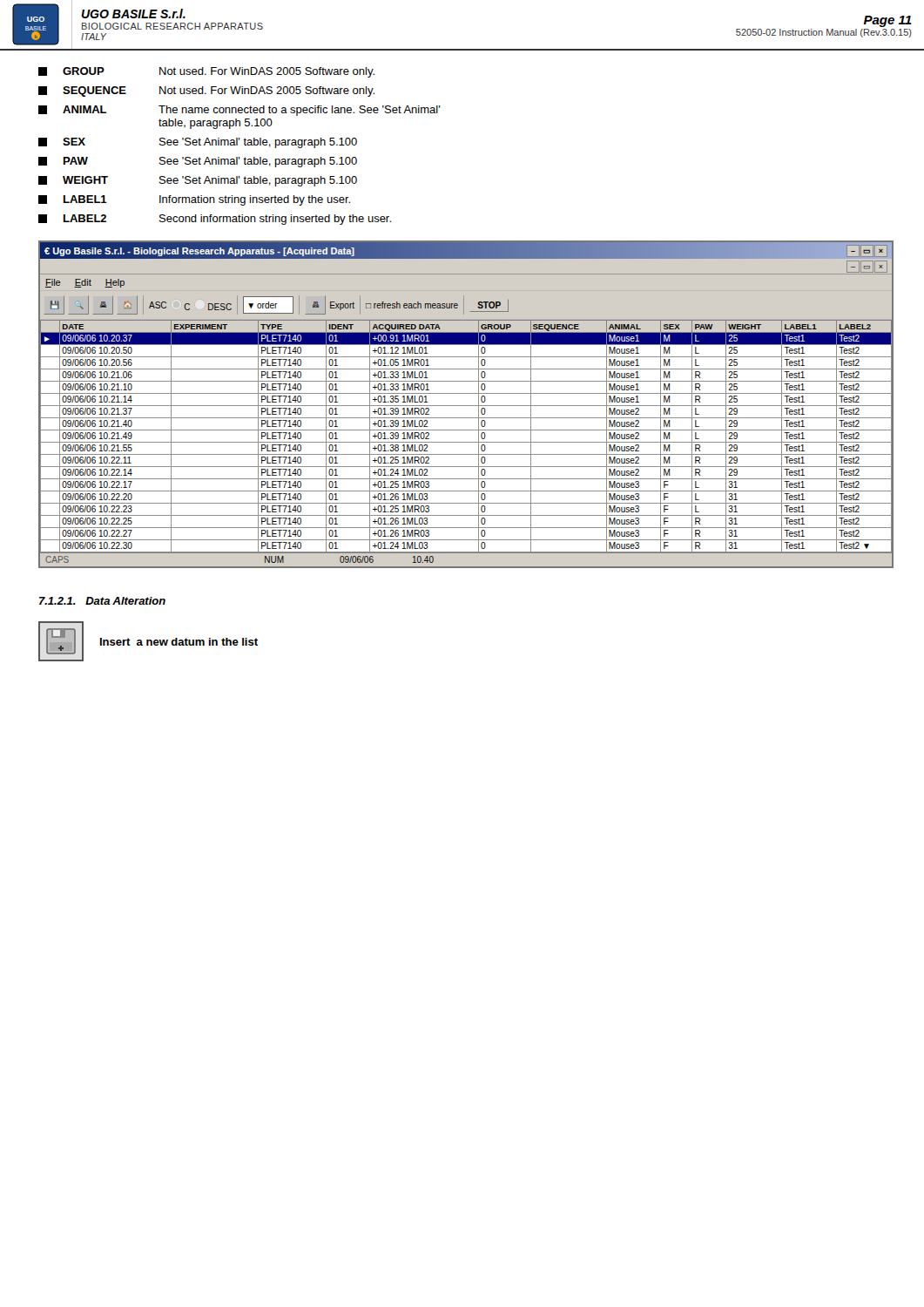
Task: Select the region starting "7.1.2.1. Data Alteration"
Action: 102,601
